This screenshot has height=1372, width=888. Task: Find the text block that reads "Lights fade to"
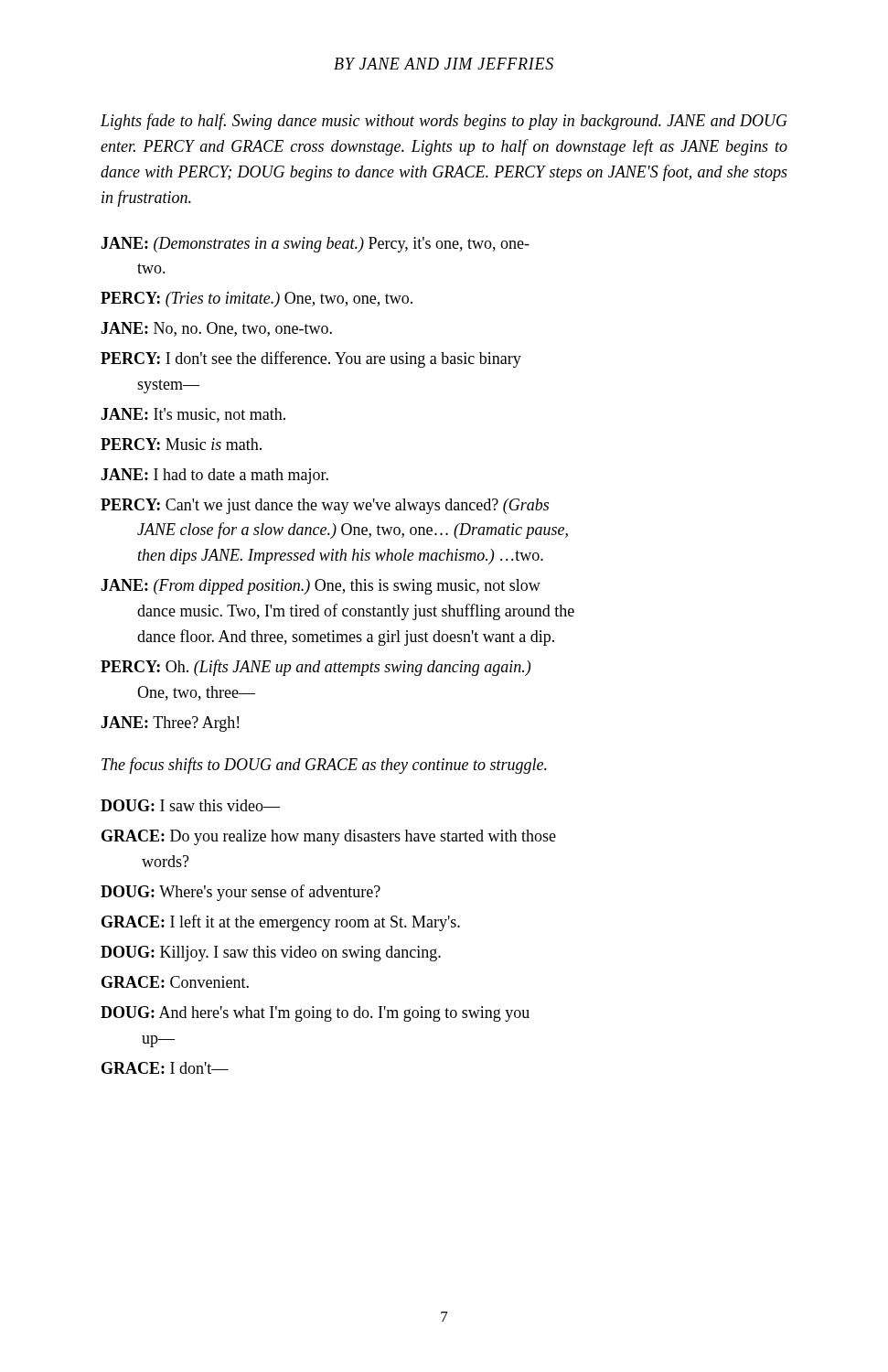pos(444,159)
